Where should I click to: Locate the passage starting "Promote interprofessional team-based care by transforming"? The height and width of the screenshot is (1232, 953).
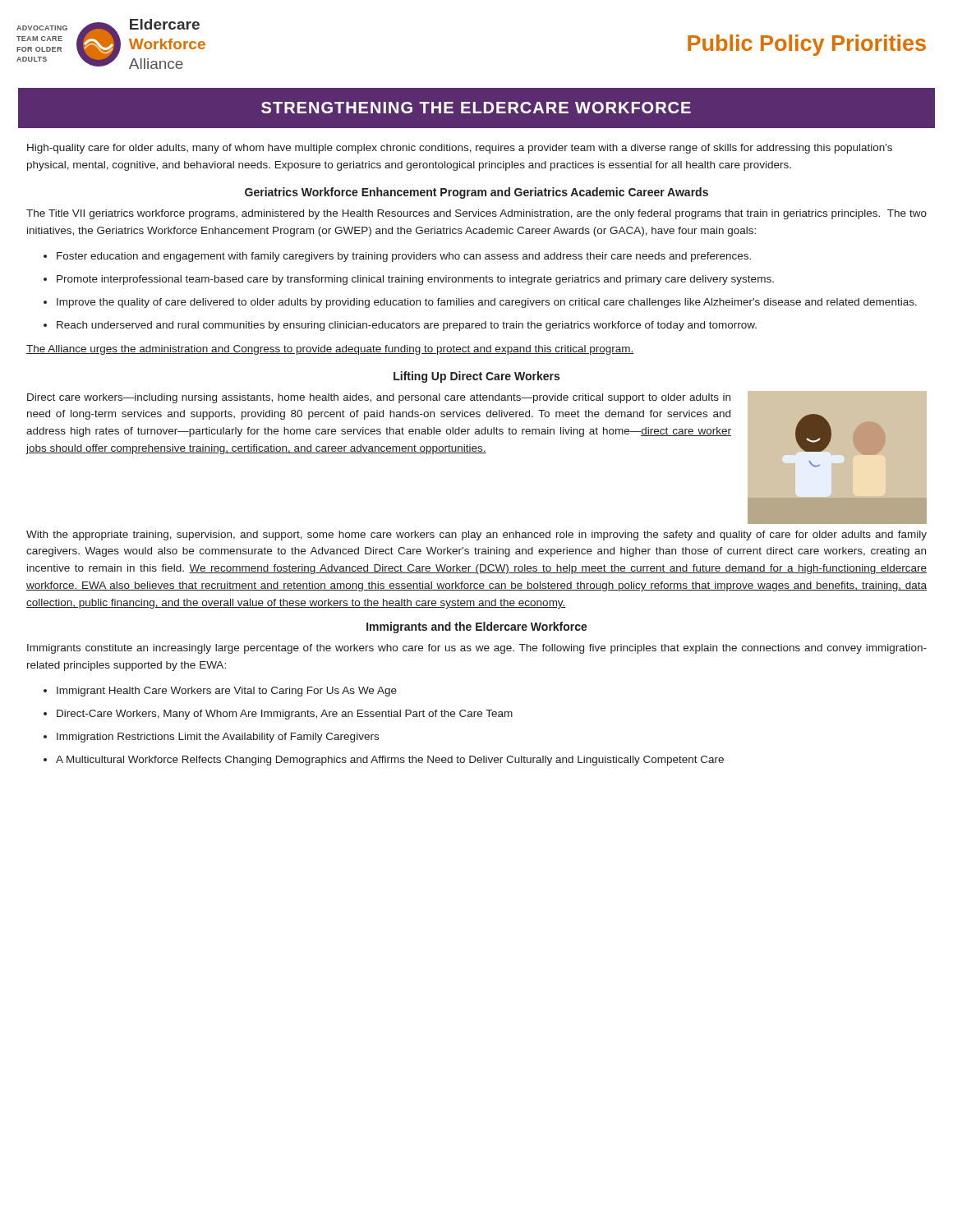pos(415,279)
